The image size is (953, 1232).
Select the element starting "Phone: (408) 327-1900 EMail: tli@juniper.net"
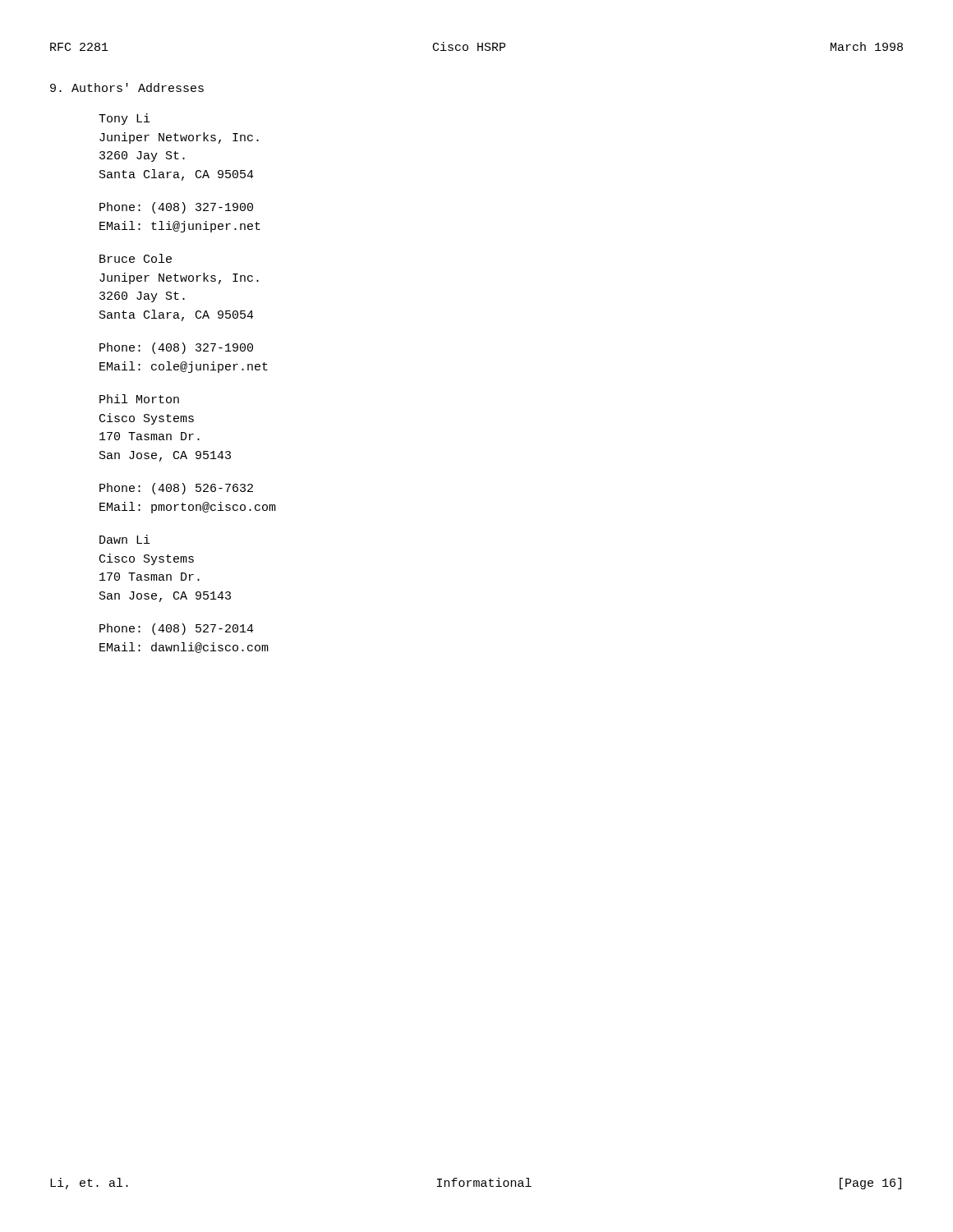click(180, 217)
